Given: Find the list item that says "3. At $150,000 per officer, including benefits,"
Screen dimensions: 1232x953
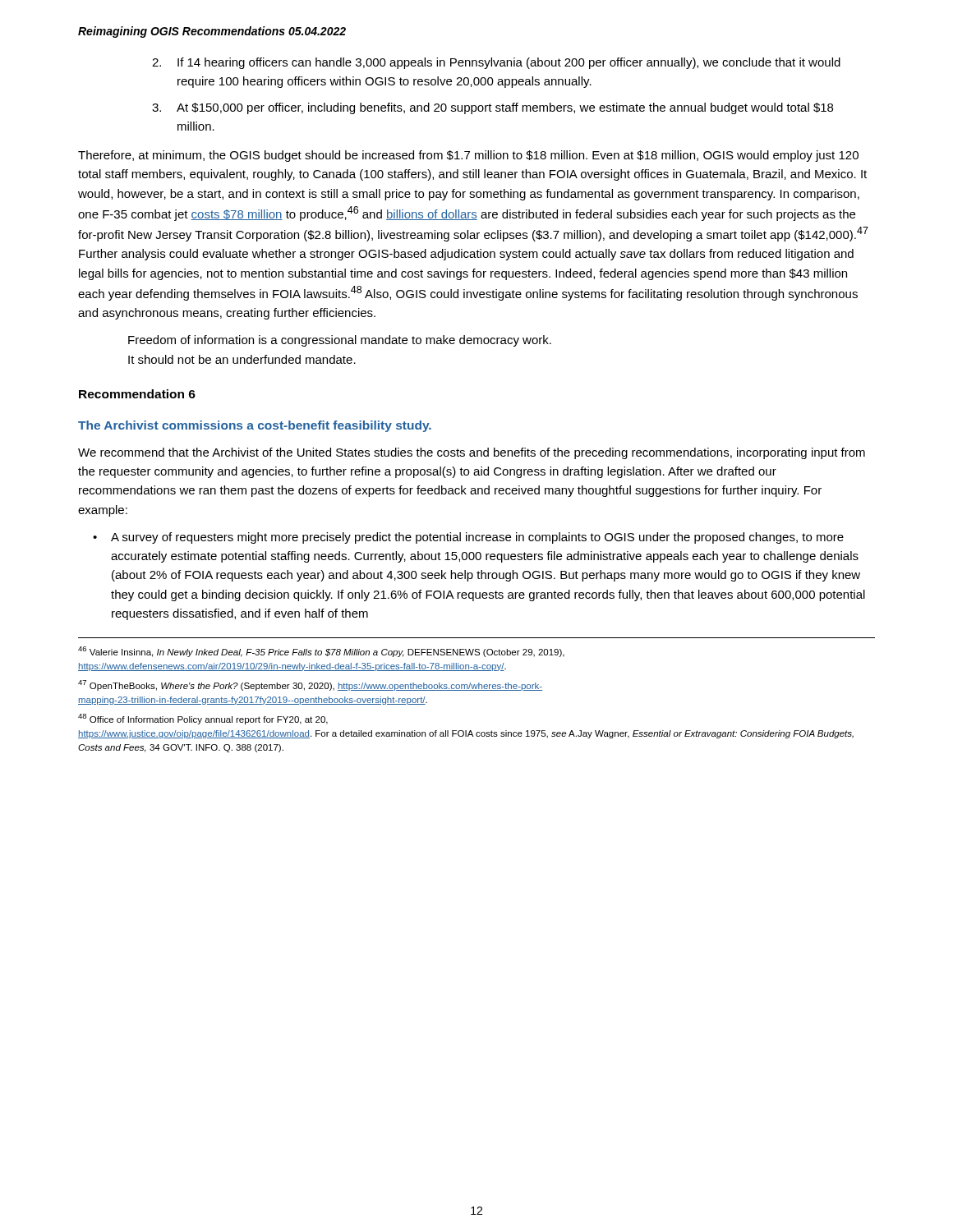Looking at the screenshot, I should (505, 115).
